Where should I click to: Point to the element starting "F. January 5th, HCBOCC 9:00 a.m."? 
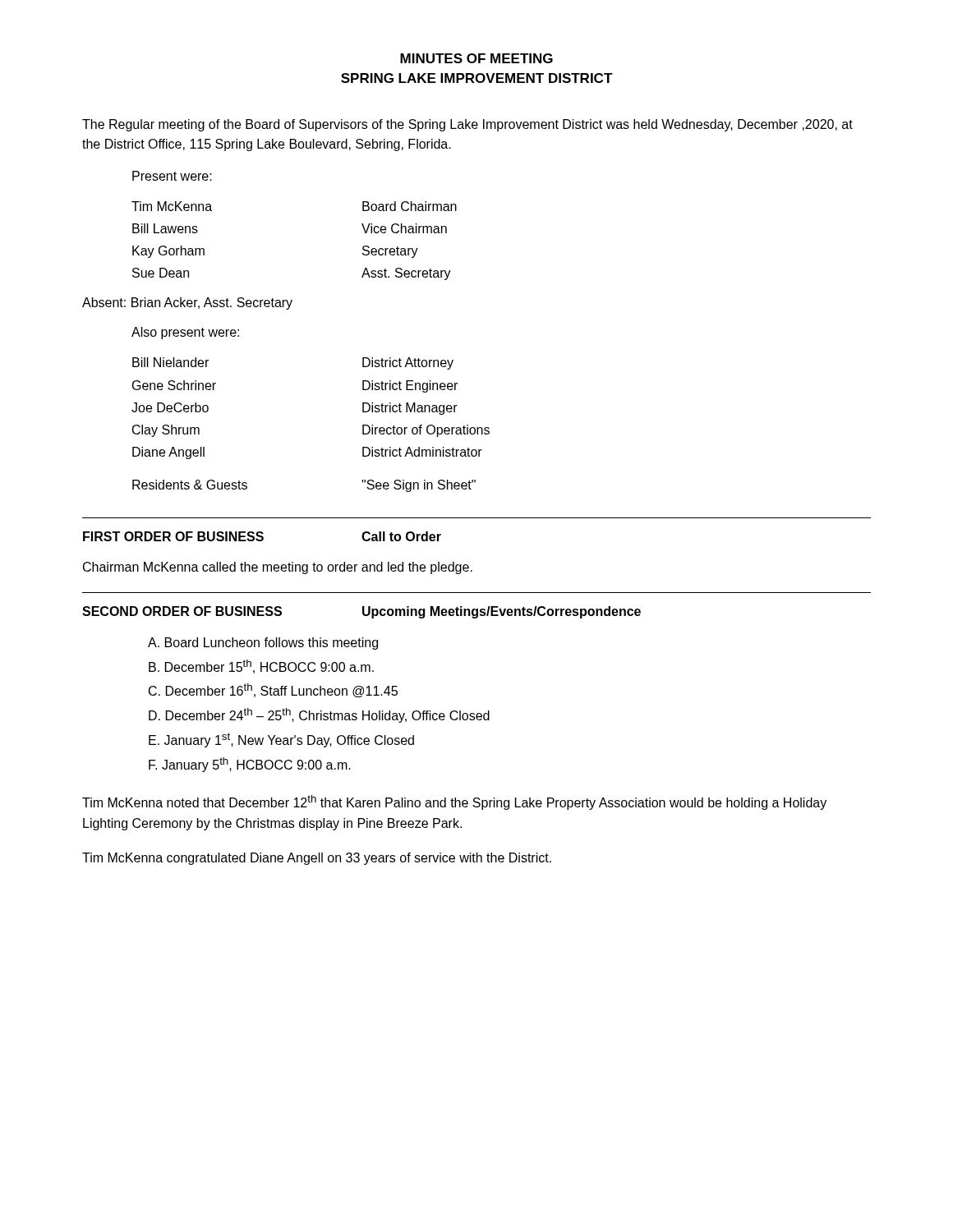250,763
